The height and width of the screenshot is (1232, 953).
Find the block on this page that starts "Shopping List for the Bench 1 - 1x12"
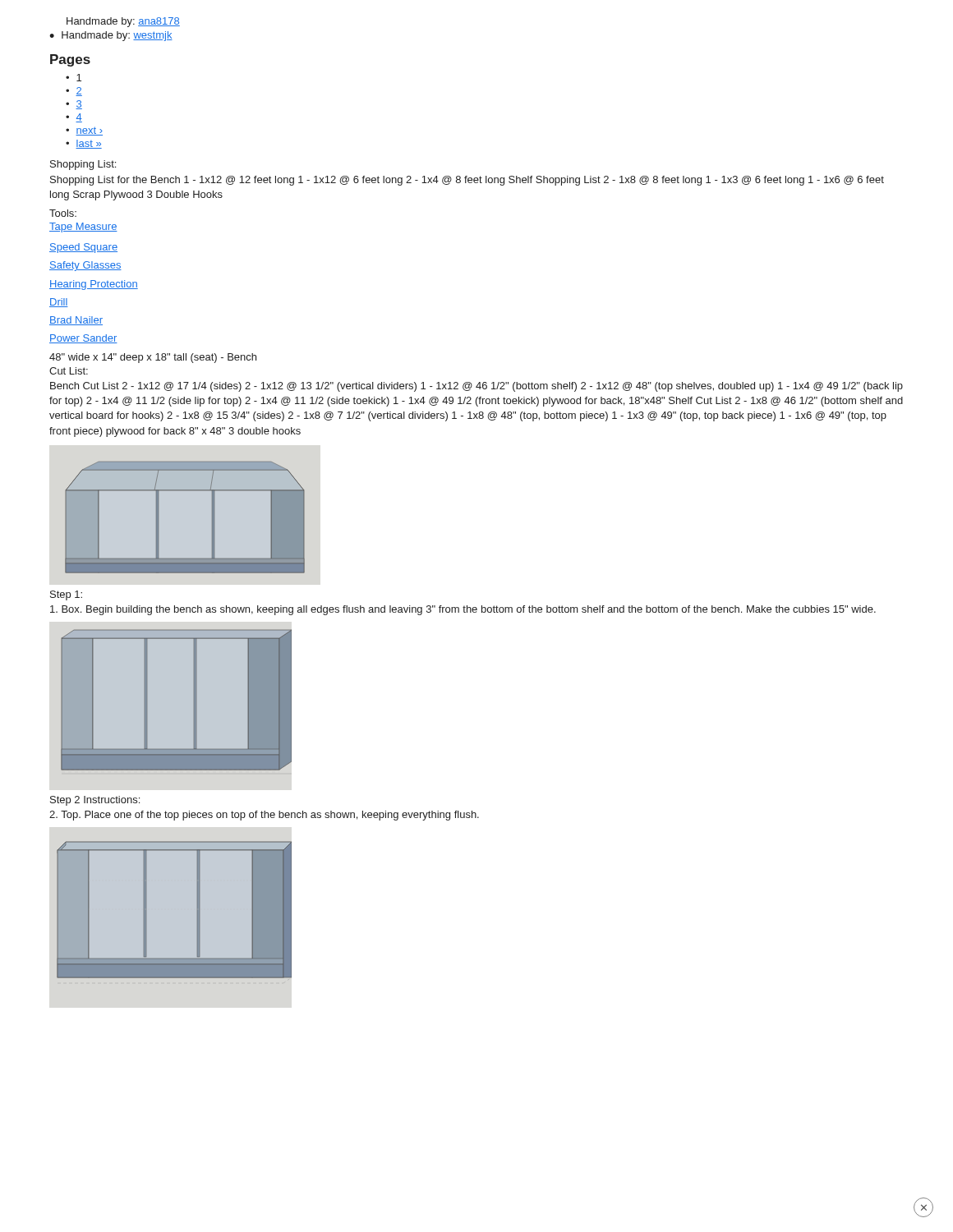coord(467,187)
